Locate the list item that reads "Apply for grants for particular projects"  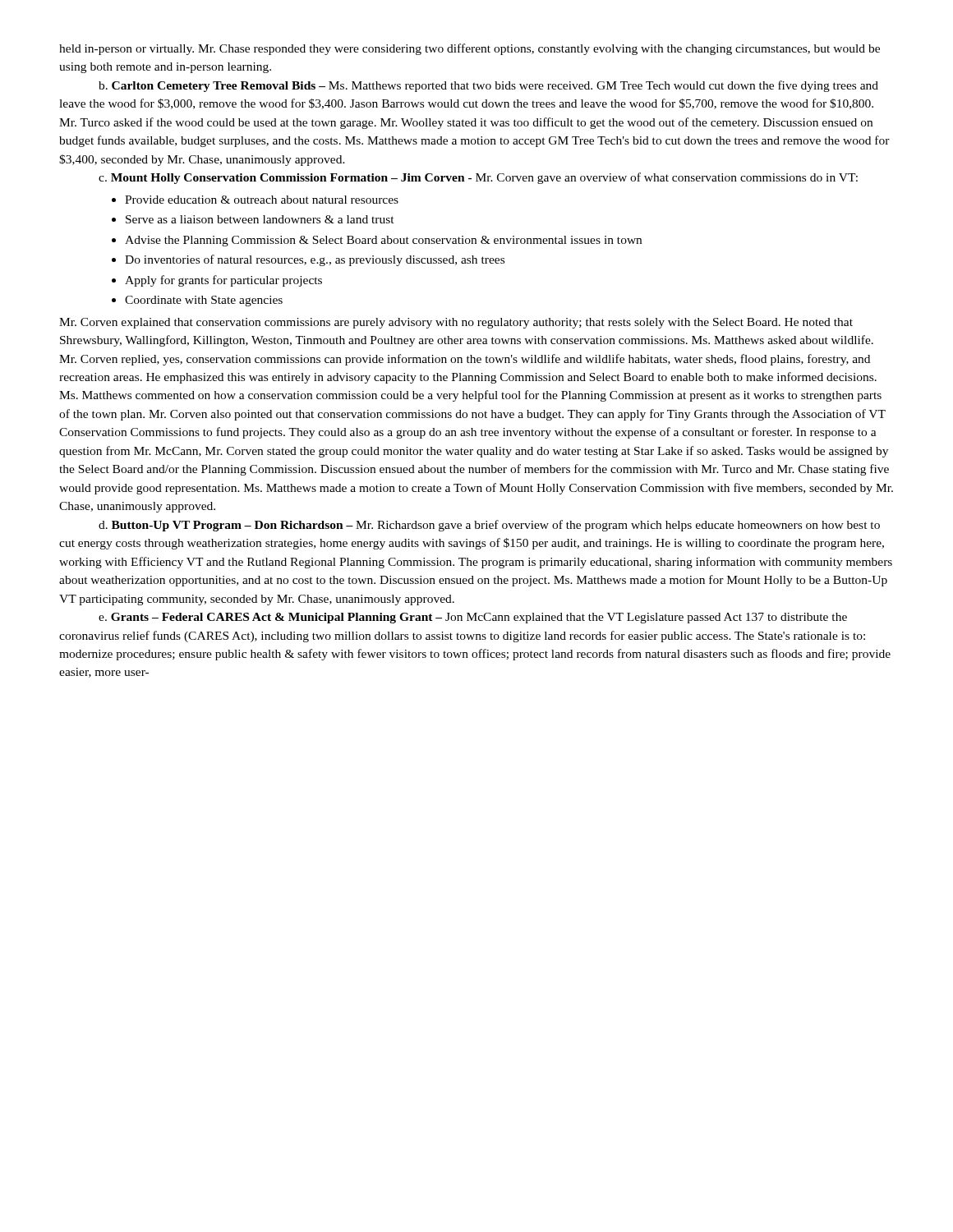click(224, 279)
